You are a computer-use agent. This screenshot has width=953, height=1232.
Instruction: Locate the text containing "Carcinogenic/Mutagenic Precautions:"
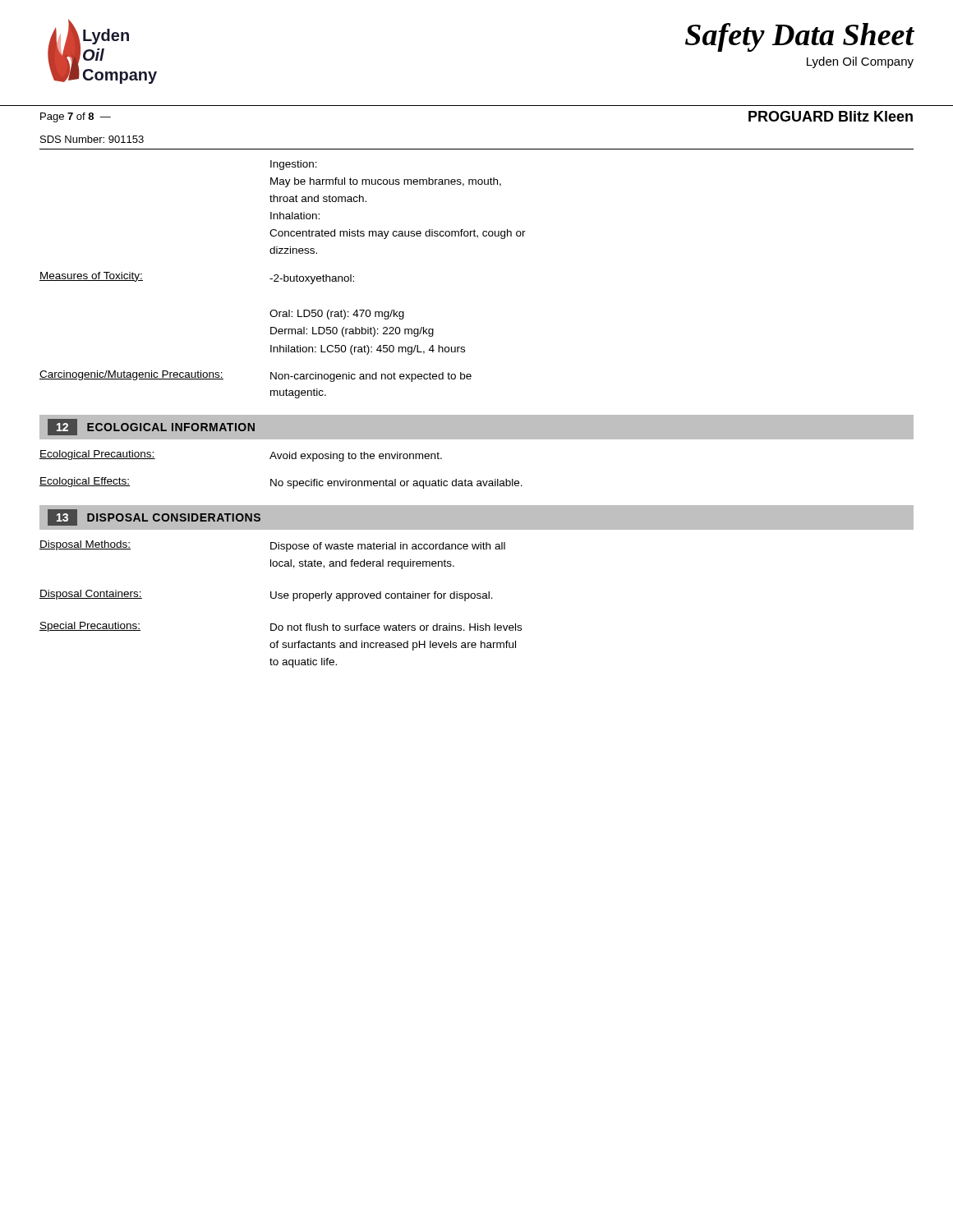pyautogui.click(x=131, y=374)
